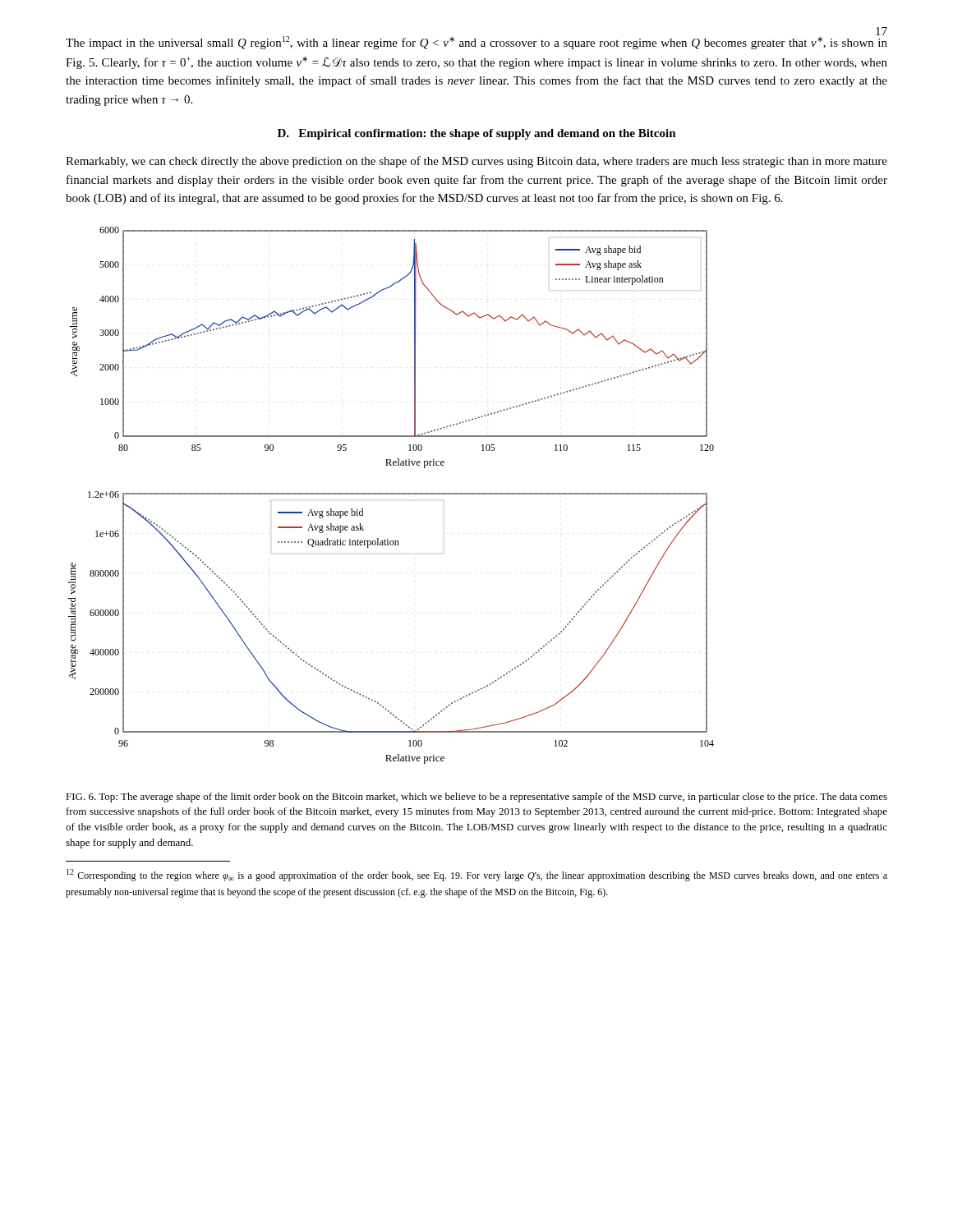953x1232 pixels.
Task: Where is the passage that starts "12 Corresponding to the region"?
Action: [x=476, y=882]
